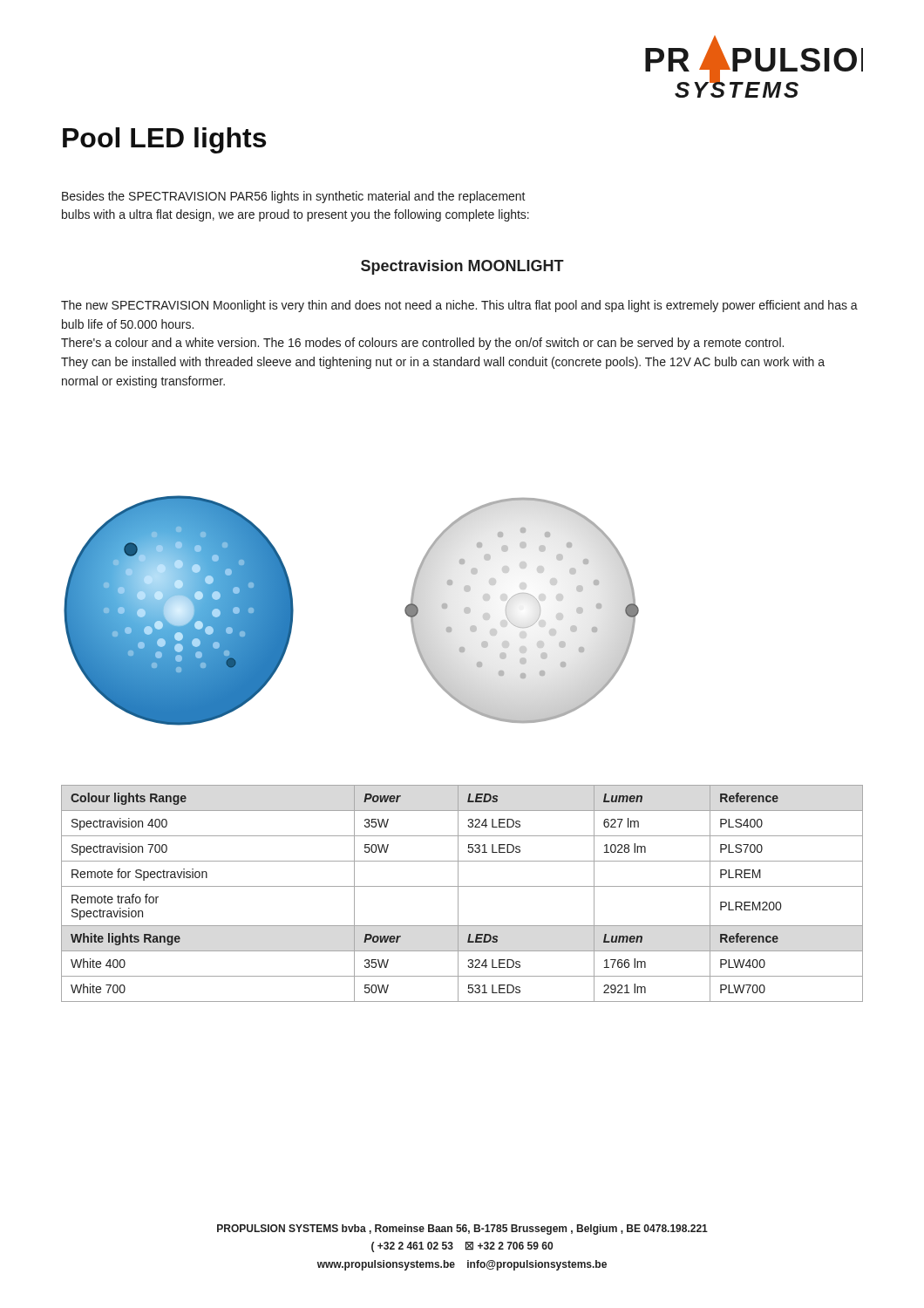Locate a section header
The width and height of the screenshot is (924, 1308).
(462, 266)
